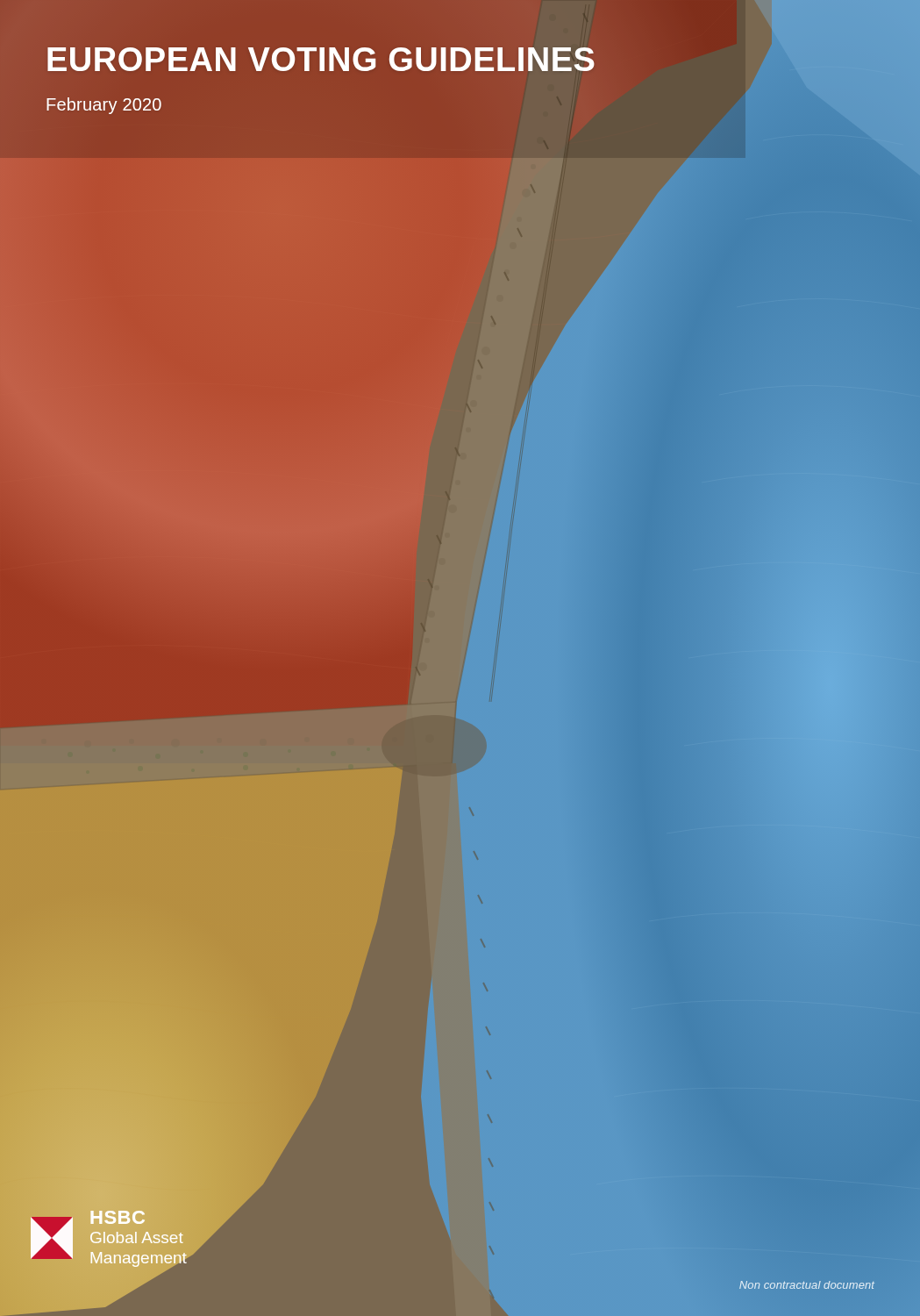Select the text block starting "Non contractual document"
920x1316 pixels.
(807, 1285)
